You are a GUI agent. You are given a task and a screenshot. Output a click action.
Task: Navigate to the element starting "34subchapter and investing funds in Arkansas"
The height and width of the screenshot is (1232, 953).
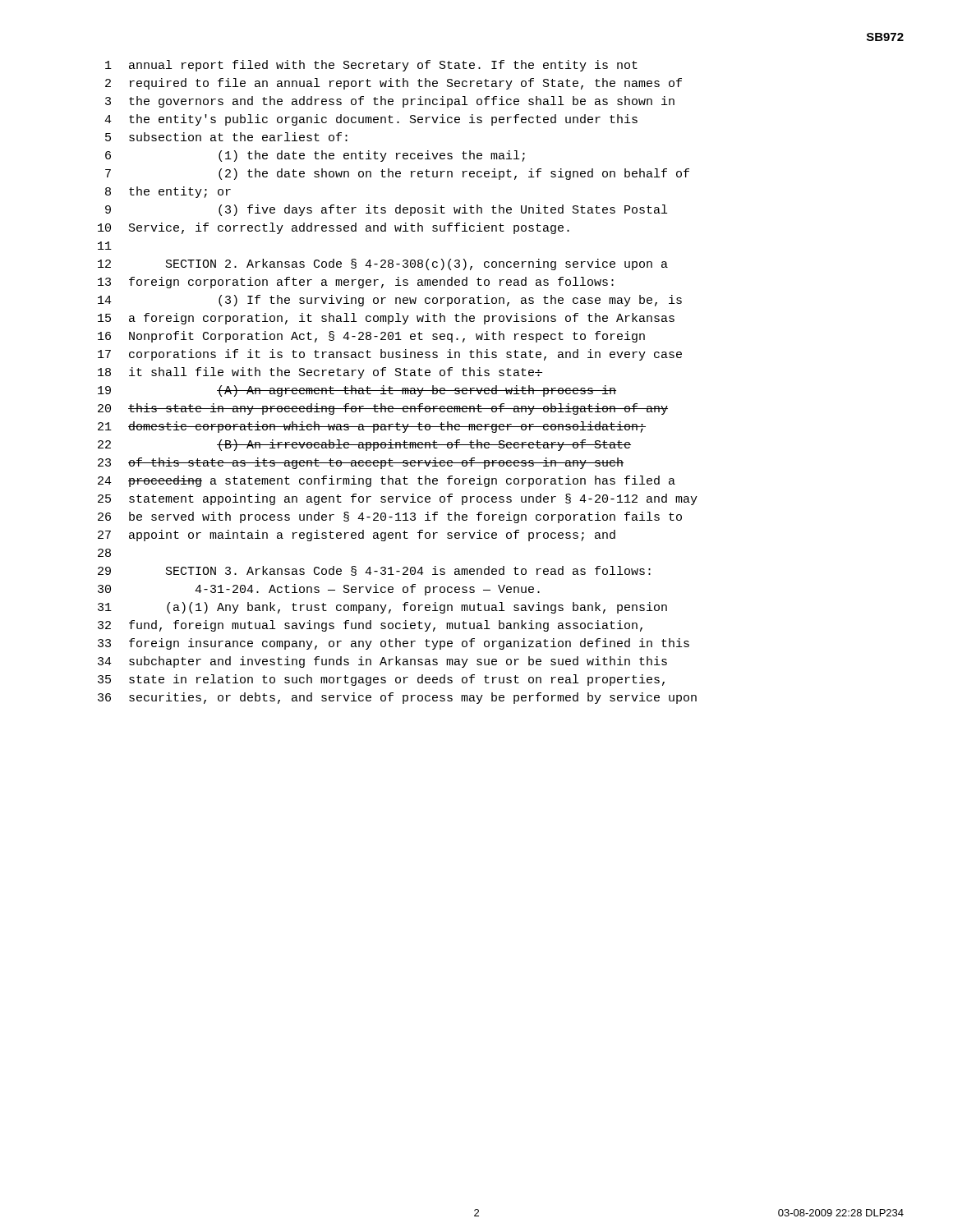493,663
